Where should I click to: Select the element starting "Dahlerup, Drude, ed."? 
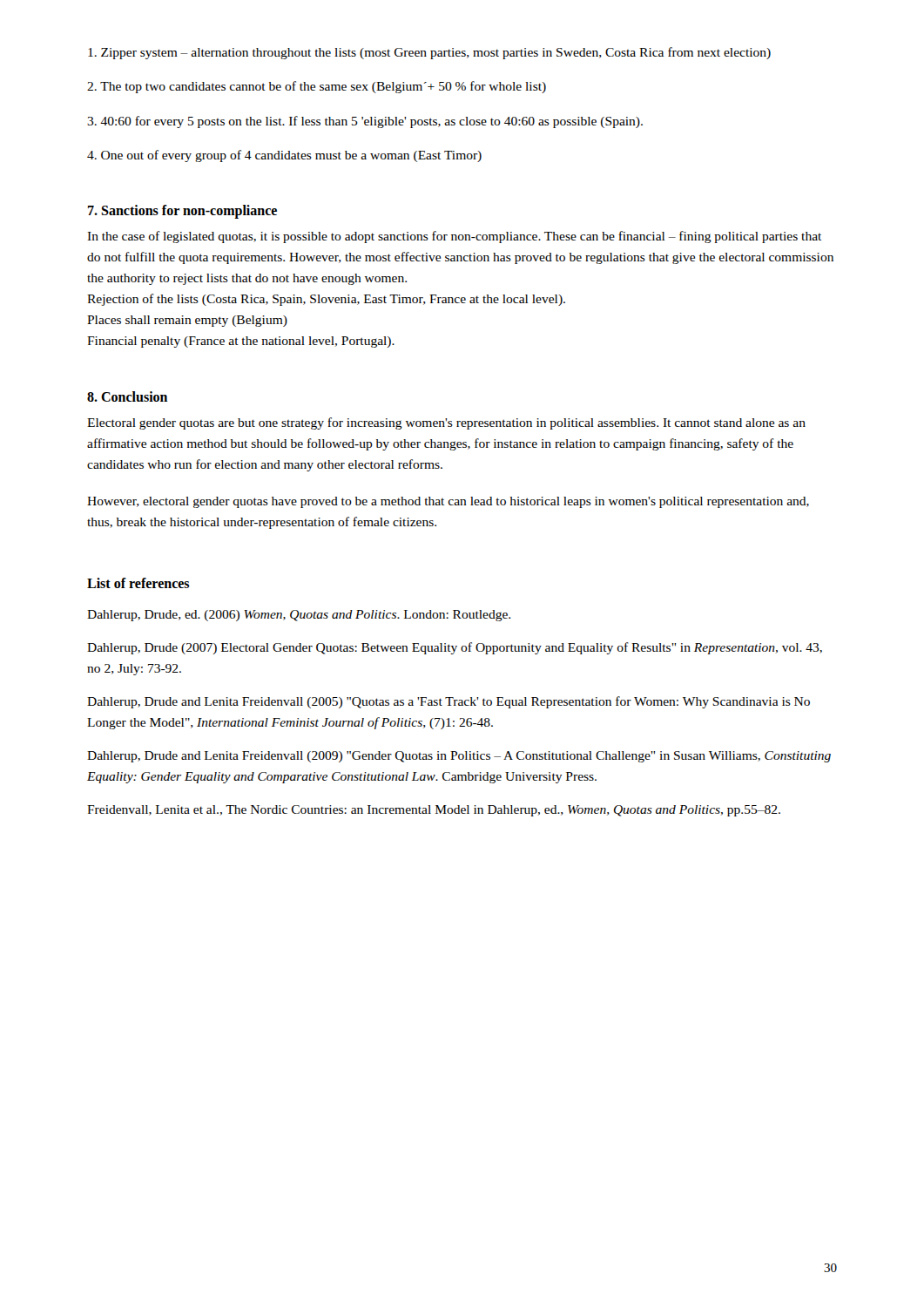click(x=299, y=614)
